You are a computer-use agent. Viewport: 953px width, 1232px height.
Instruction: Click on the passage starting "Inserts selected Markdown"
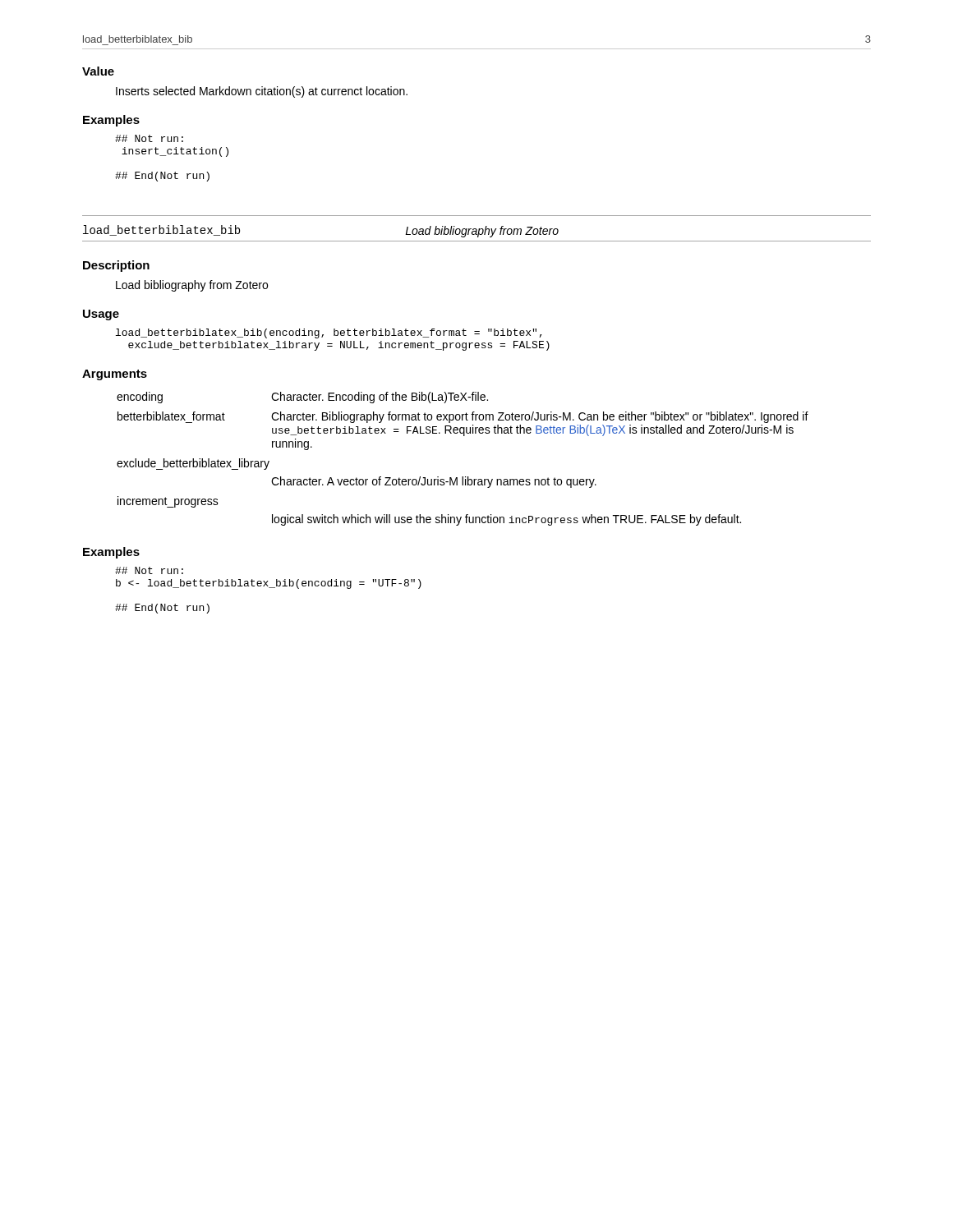[262, 91]
